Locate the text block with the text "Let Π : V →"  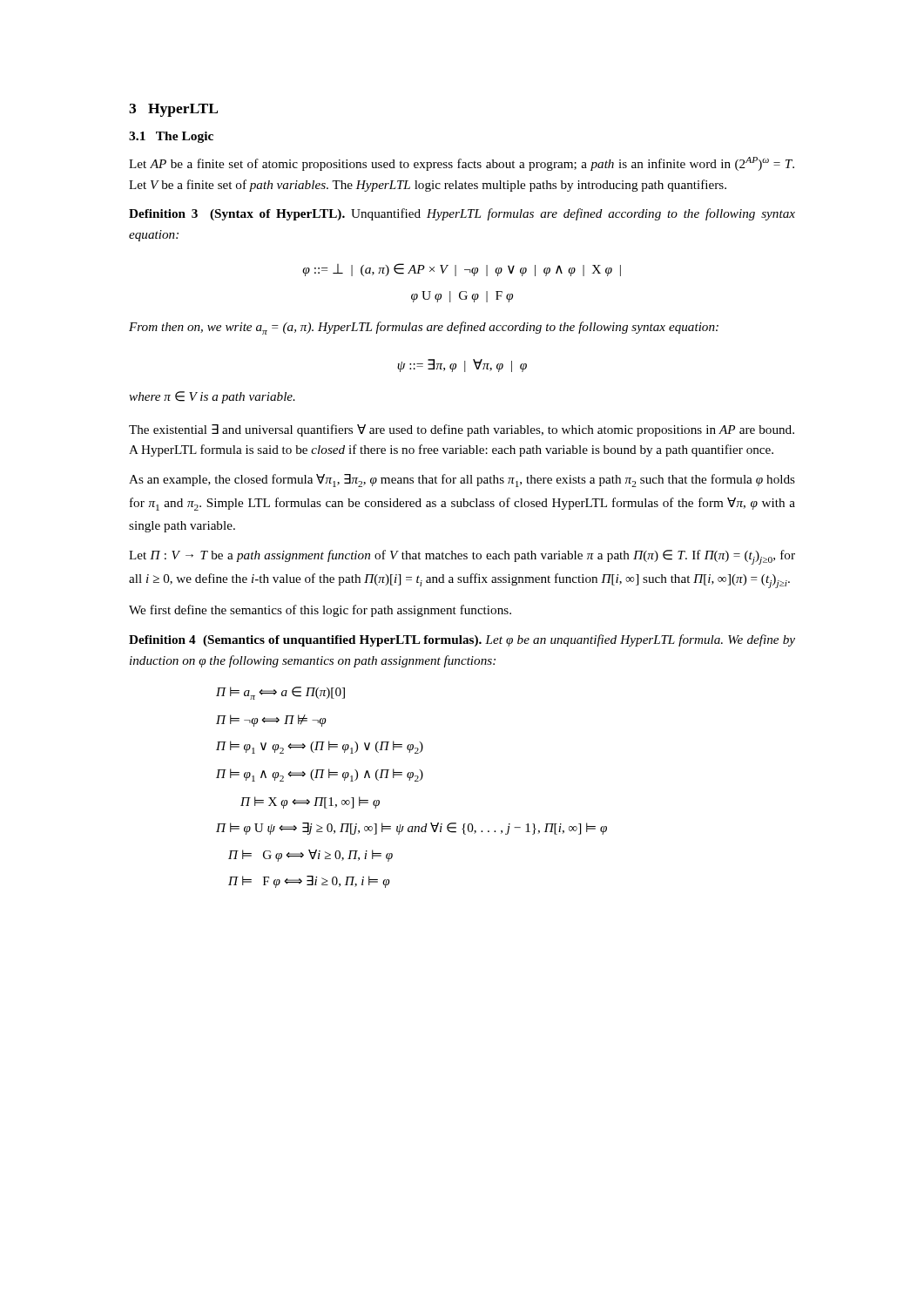[x=462, y=568]
